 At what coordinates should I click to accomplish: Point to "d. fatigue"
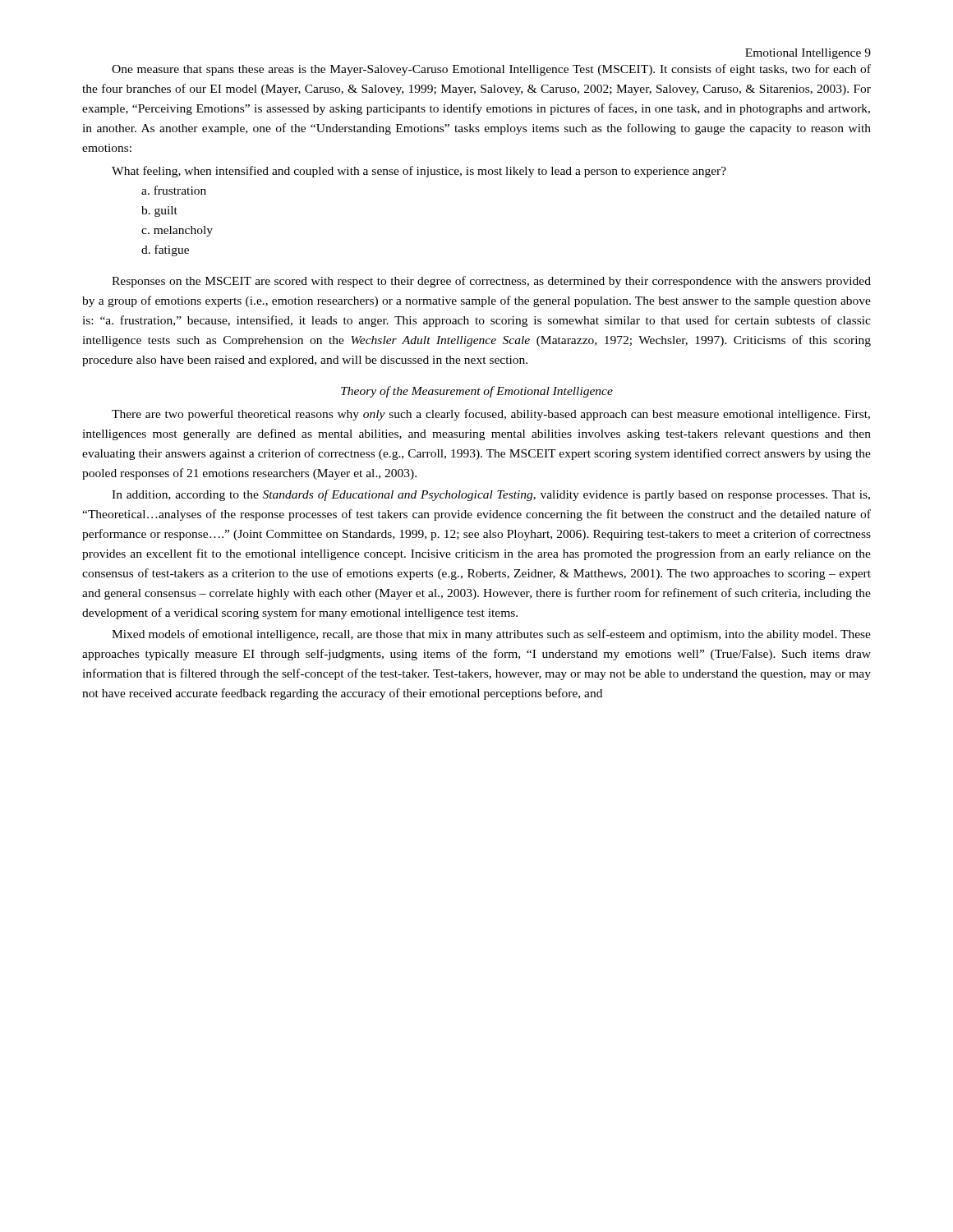coord(165,249)
